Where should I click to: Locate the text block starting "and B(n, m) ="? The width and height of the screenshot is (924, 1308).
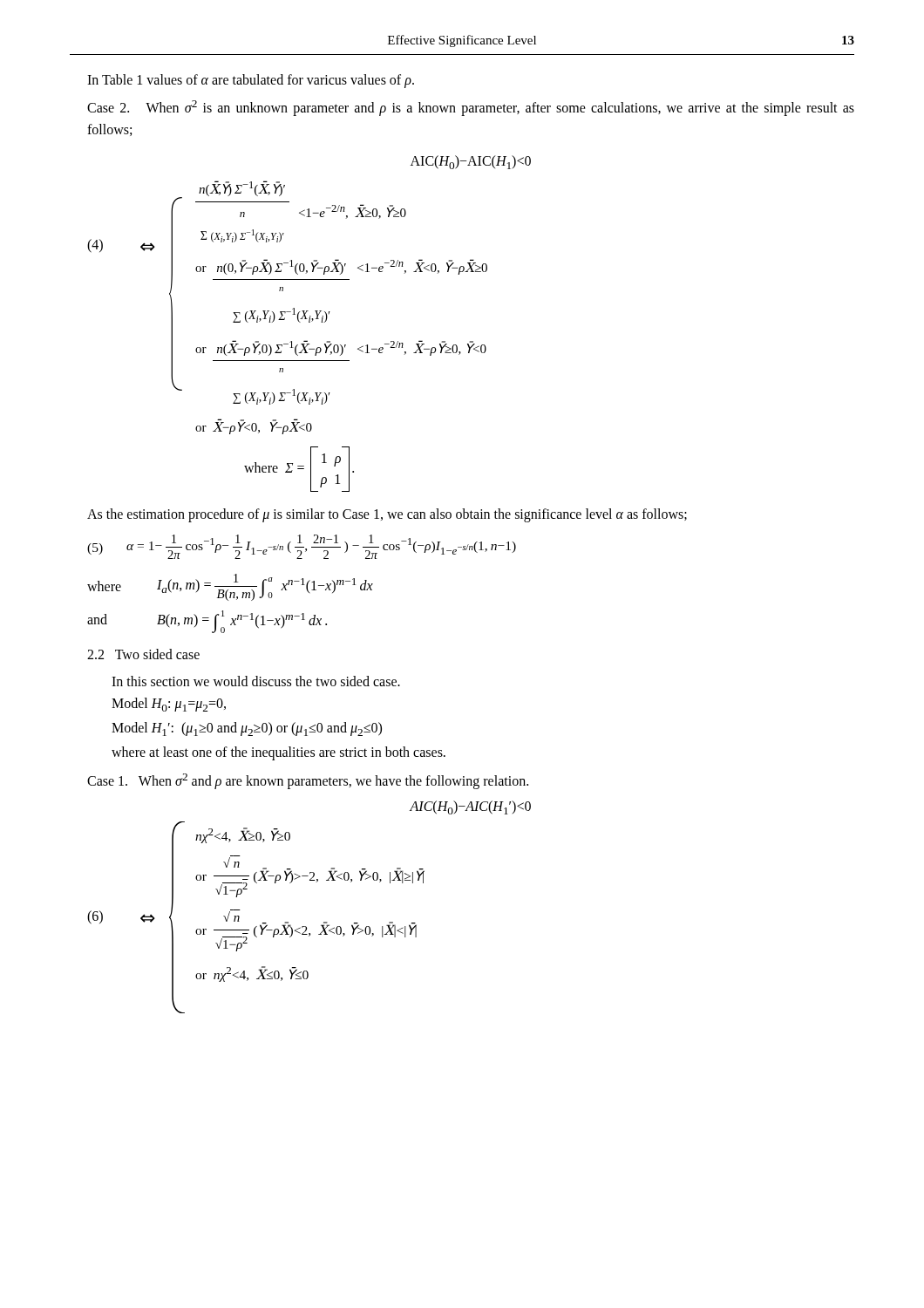coord(207,621)
